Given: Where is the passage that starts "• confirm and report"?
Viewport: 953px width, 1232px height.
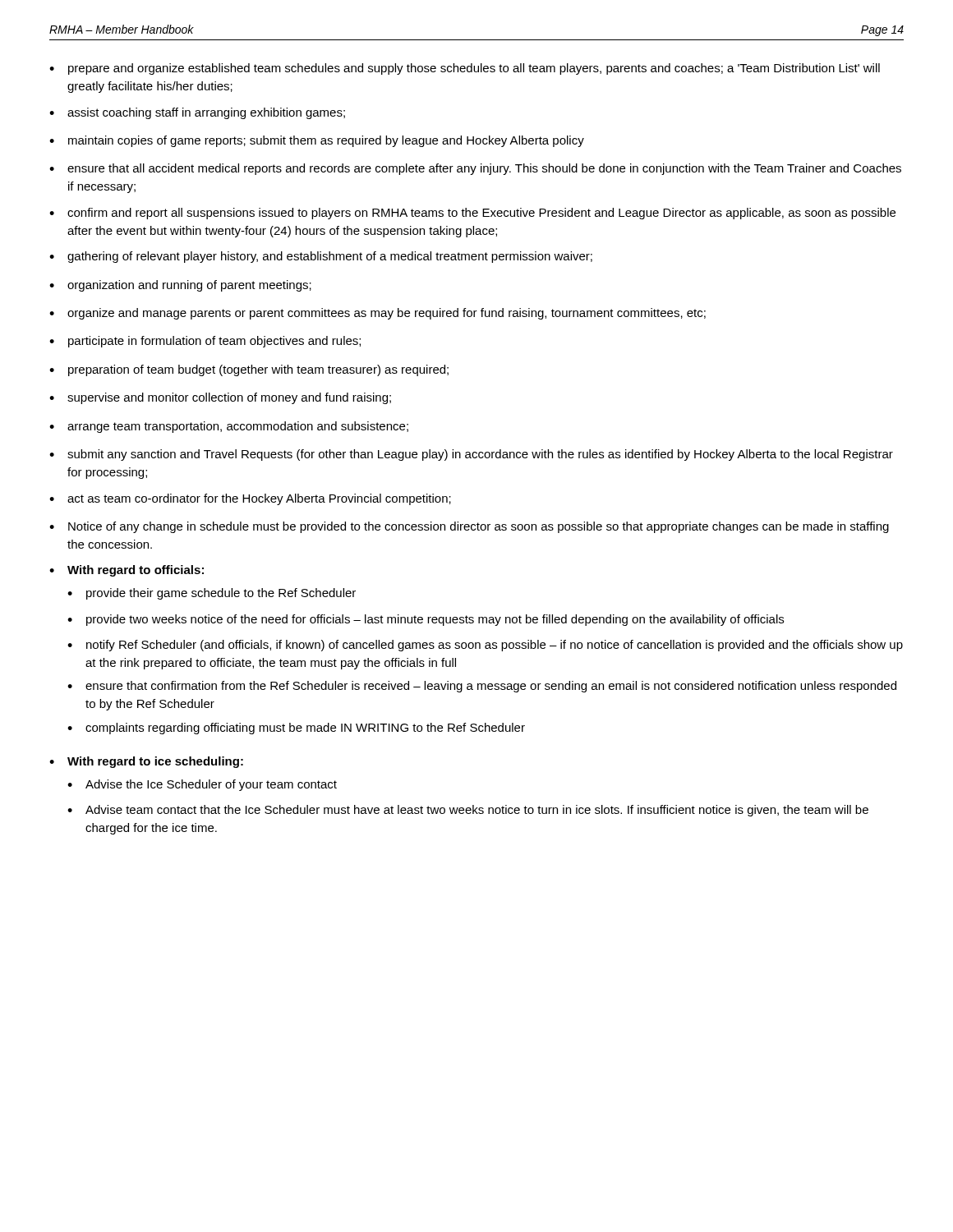Looking at the screenshot, I should click(x=476, y=221).
